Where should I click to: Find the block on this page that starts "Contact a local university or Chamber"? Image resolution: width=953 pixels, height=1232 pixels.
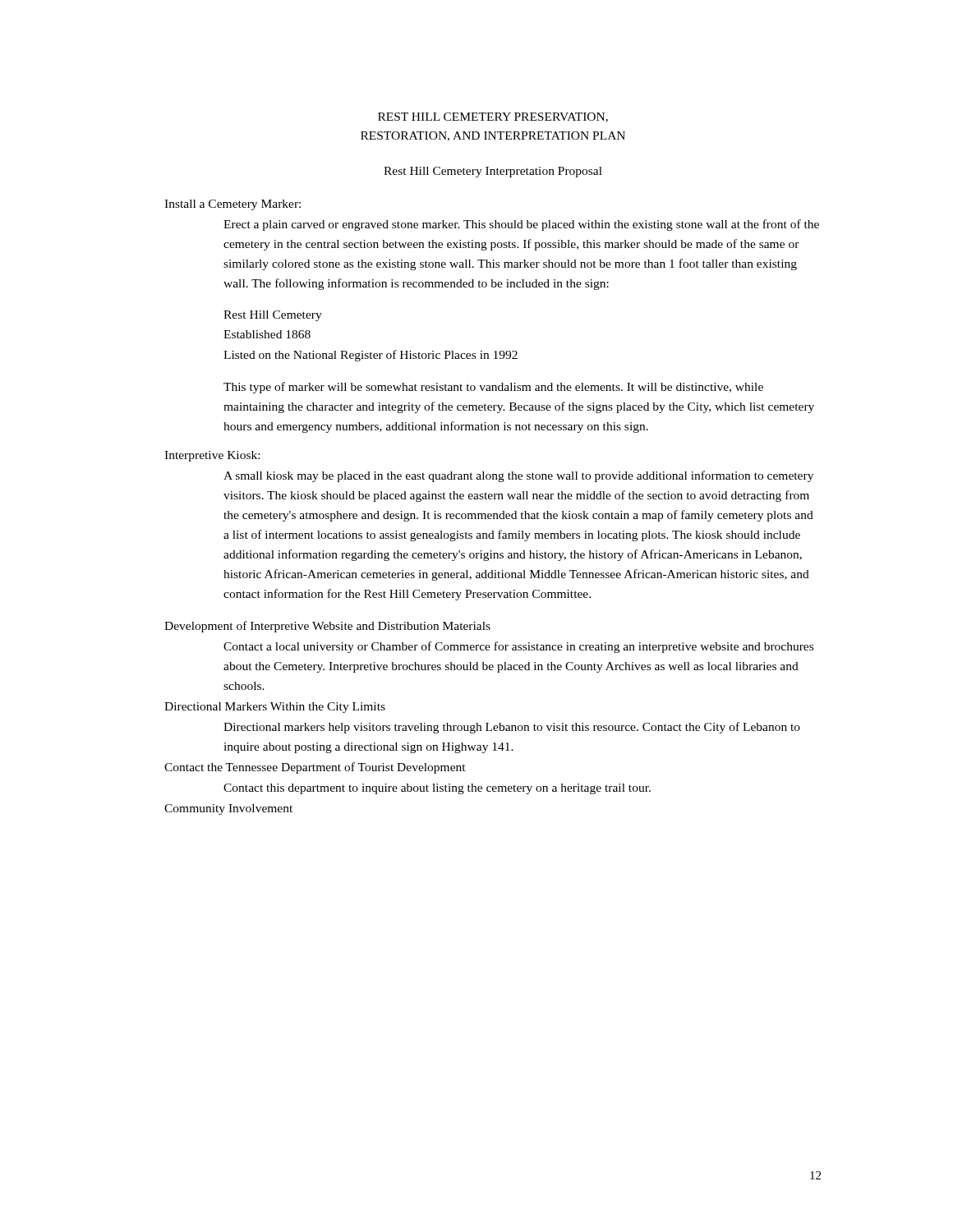pos(519,666)
